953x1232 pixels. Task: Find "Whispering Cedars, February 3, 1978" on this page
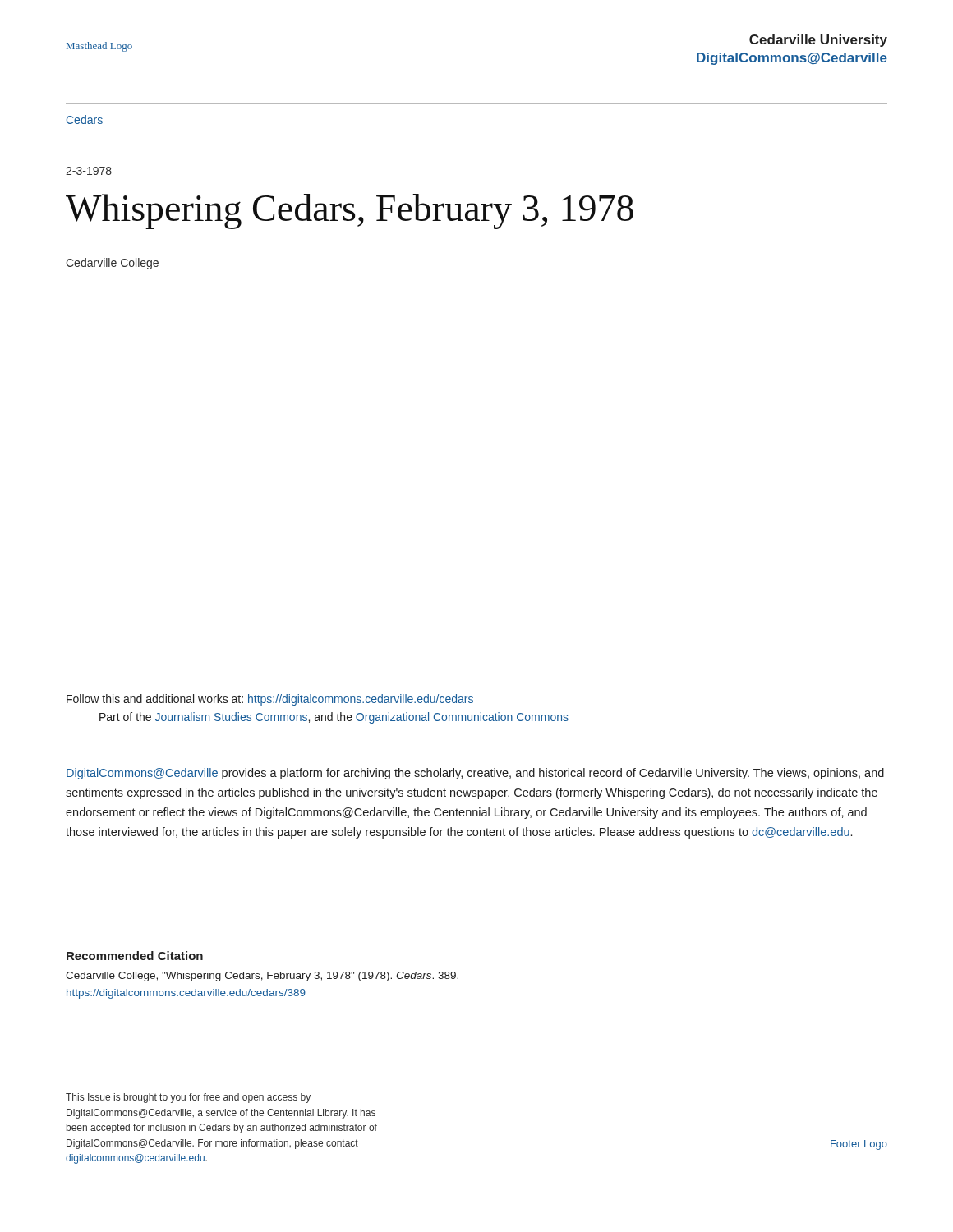(x=350, y=208)
